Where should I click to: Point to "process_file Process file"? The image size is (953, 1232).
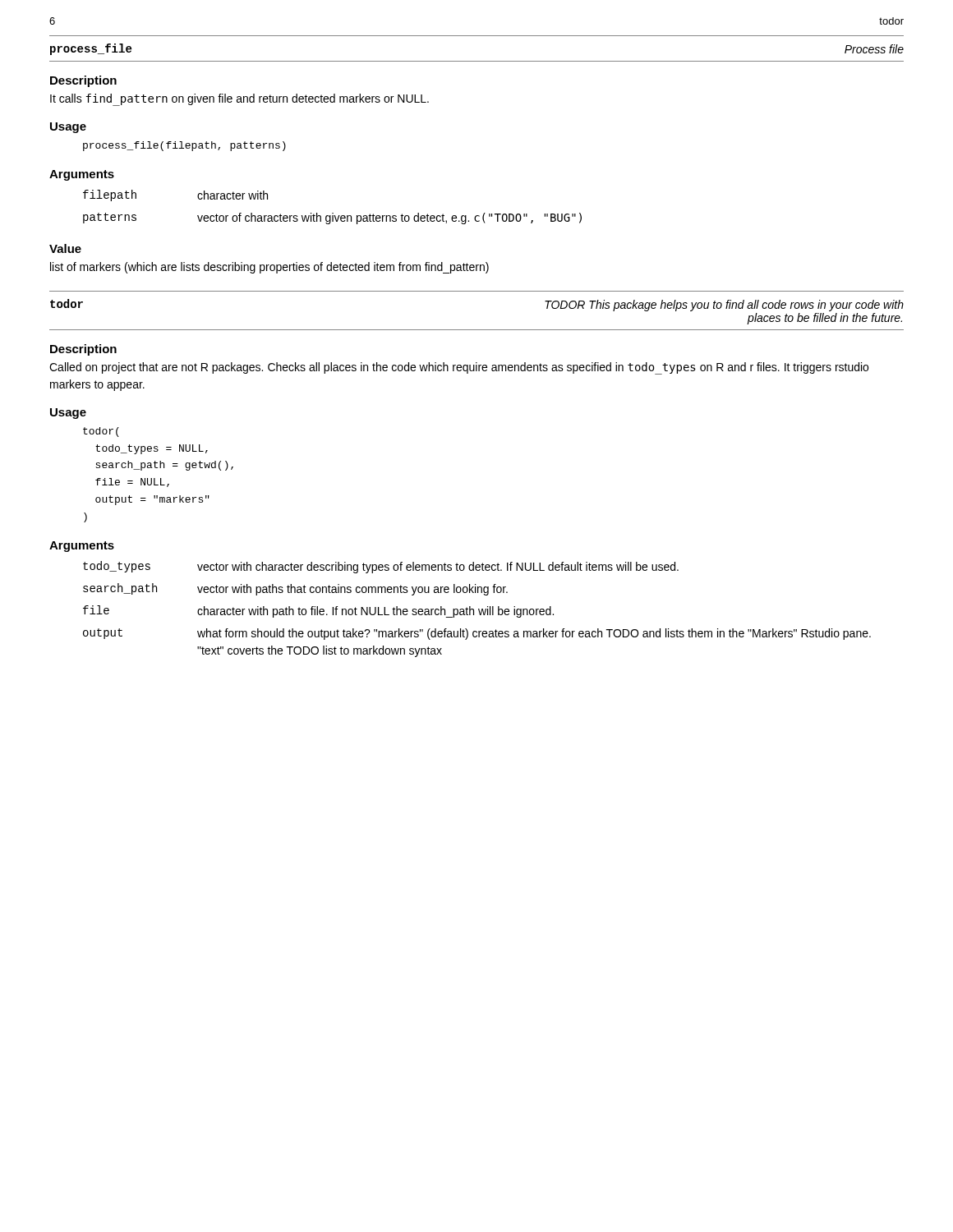point(476,49)
